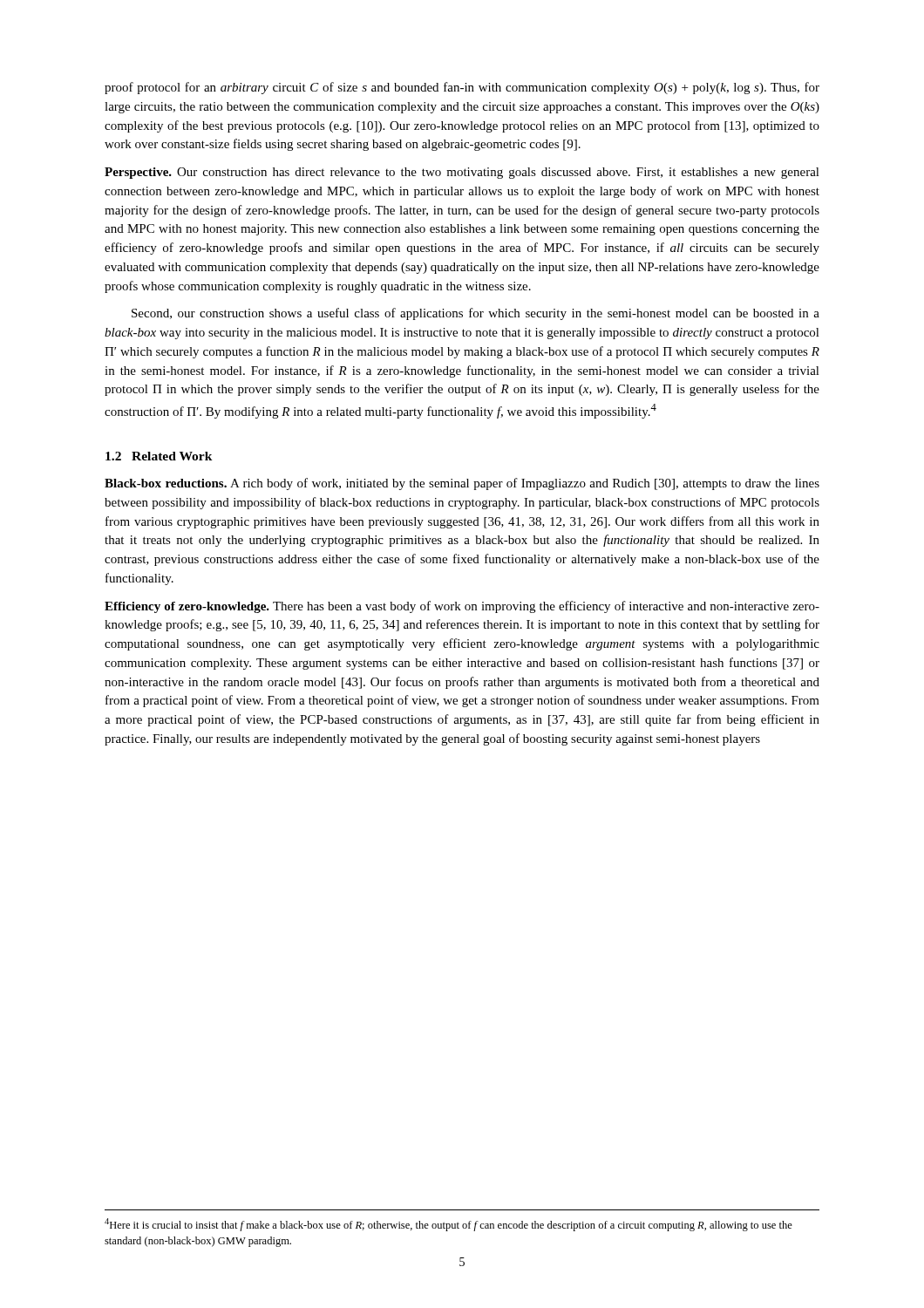Click the passage that begins "Second, our construction shows a"

462,362
